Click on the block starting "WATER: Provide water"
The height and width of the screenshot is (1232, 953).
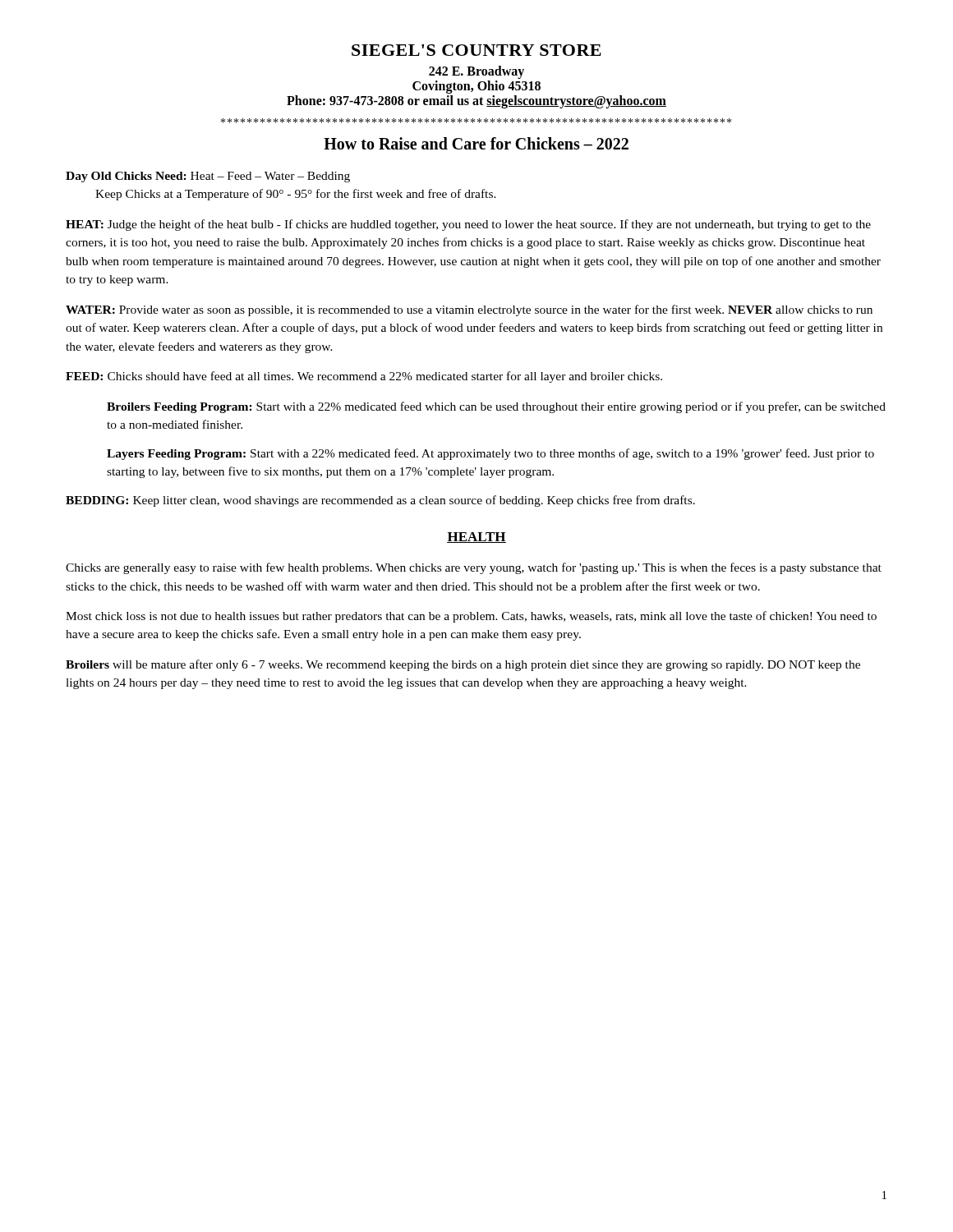pos(474,328)
